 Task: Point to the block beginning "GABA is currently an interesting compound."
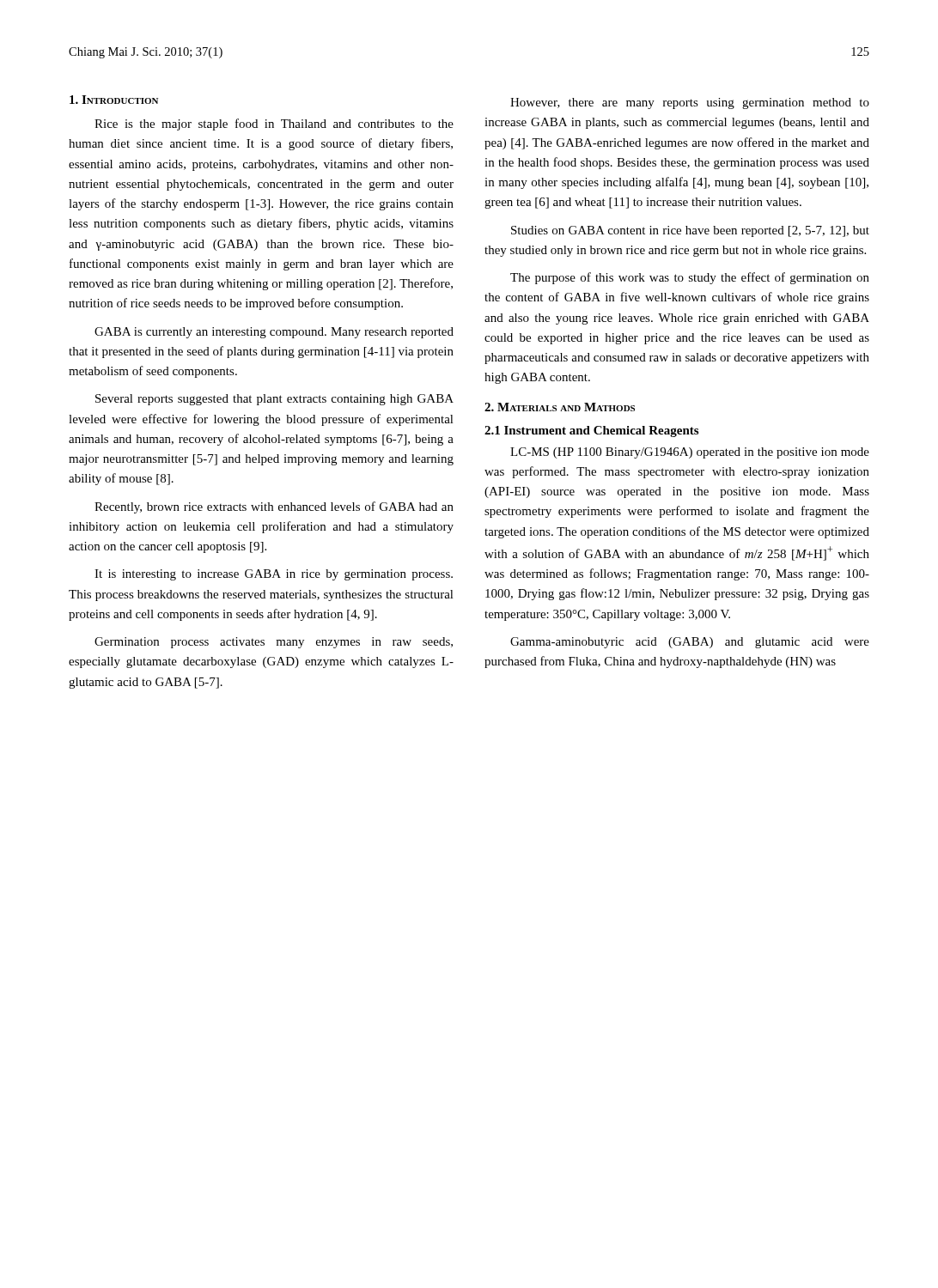coord(261,352)
